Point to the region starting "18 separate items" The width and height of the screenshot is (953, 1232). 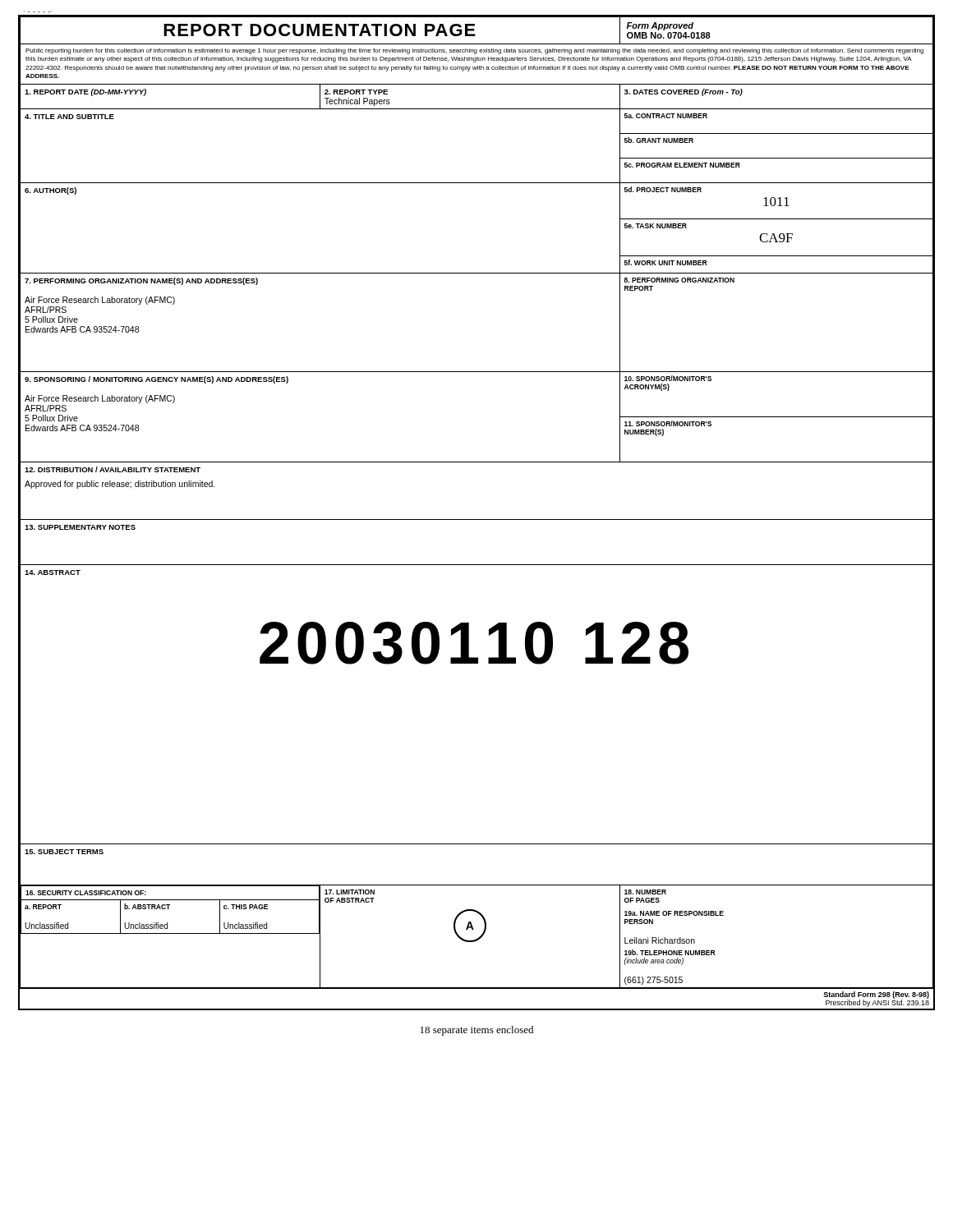(476, 1029)
